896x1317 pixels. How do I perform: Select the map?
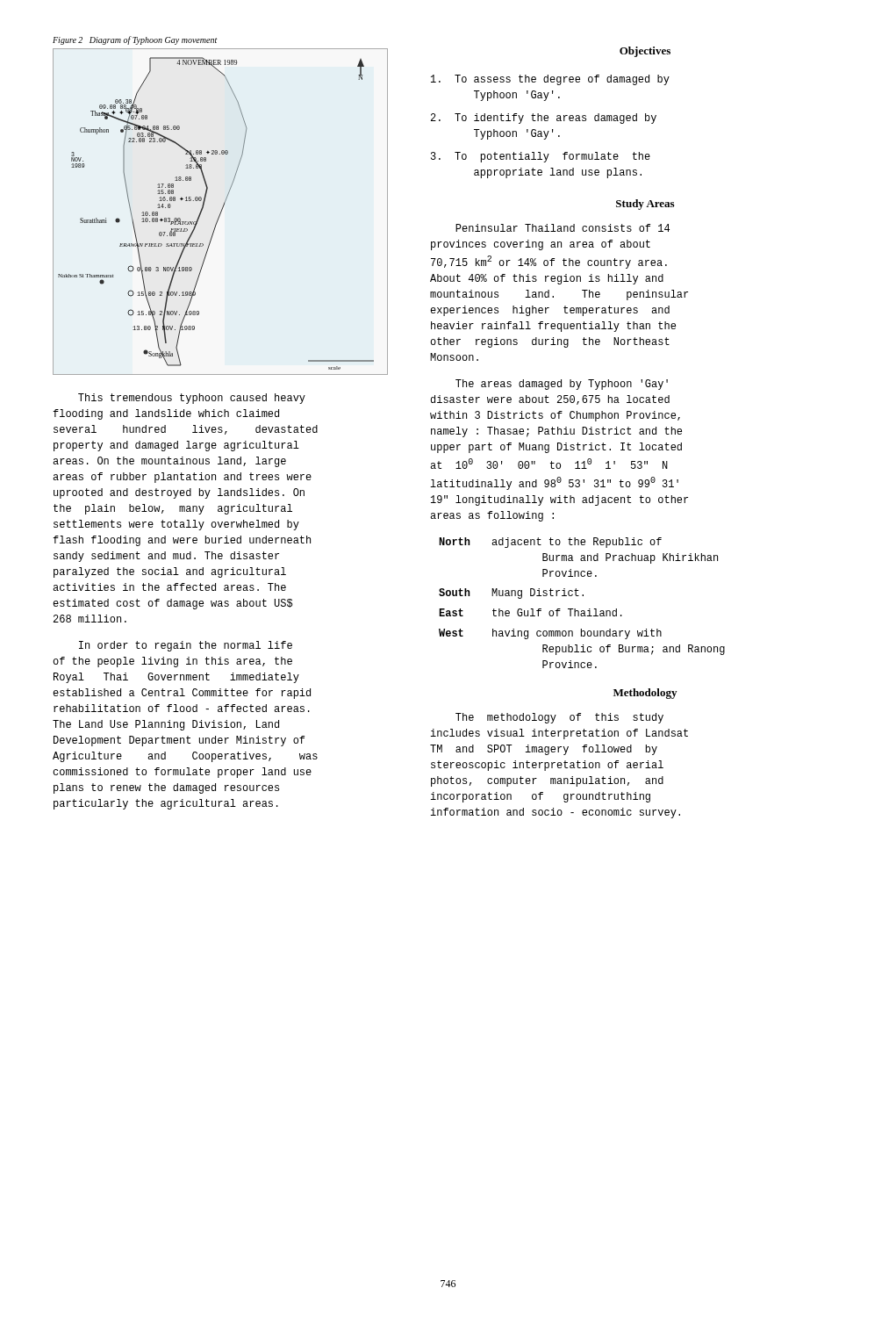tap(224, 205)
